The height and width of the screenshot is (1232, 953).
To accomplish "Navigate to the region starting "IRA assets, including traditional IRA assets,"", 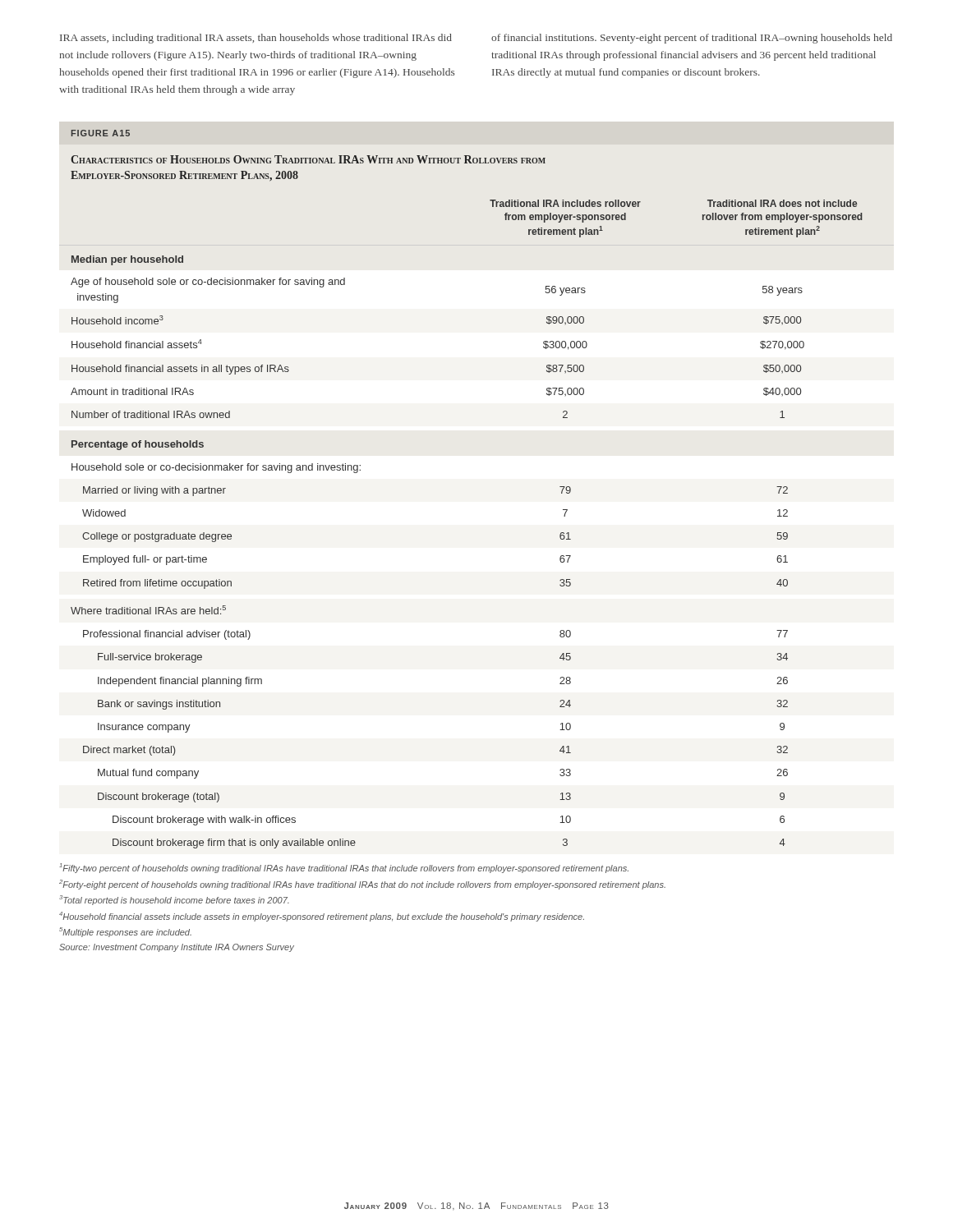I will pyautogui.click(x=257, y=63).
